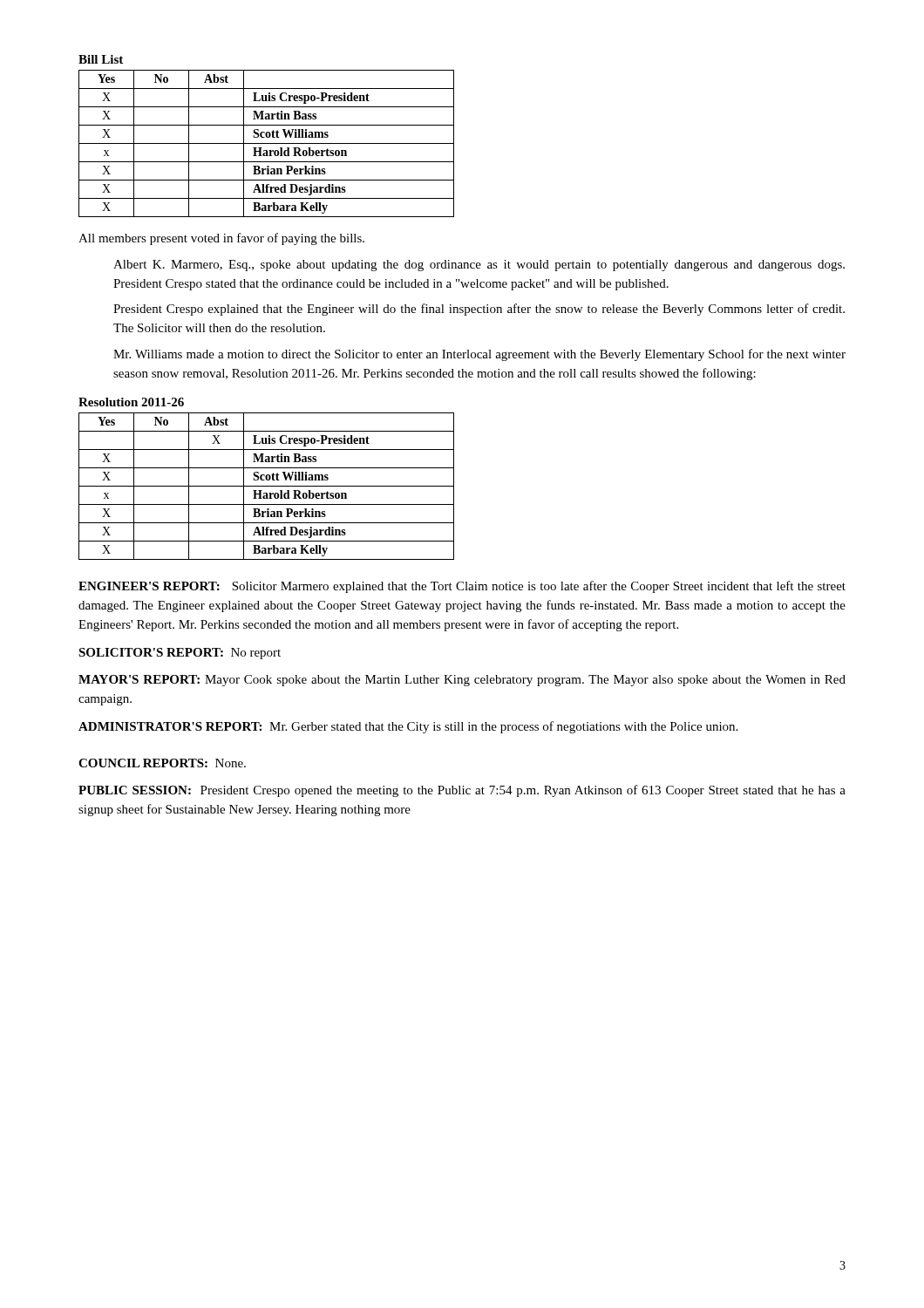The height and width of the screenshot is (1308, 924).
Task: Find the section header with the text "Bill List"
Action: pyautogui.click(x=101, y=59)
